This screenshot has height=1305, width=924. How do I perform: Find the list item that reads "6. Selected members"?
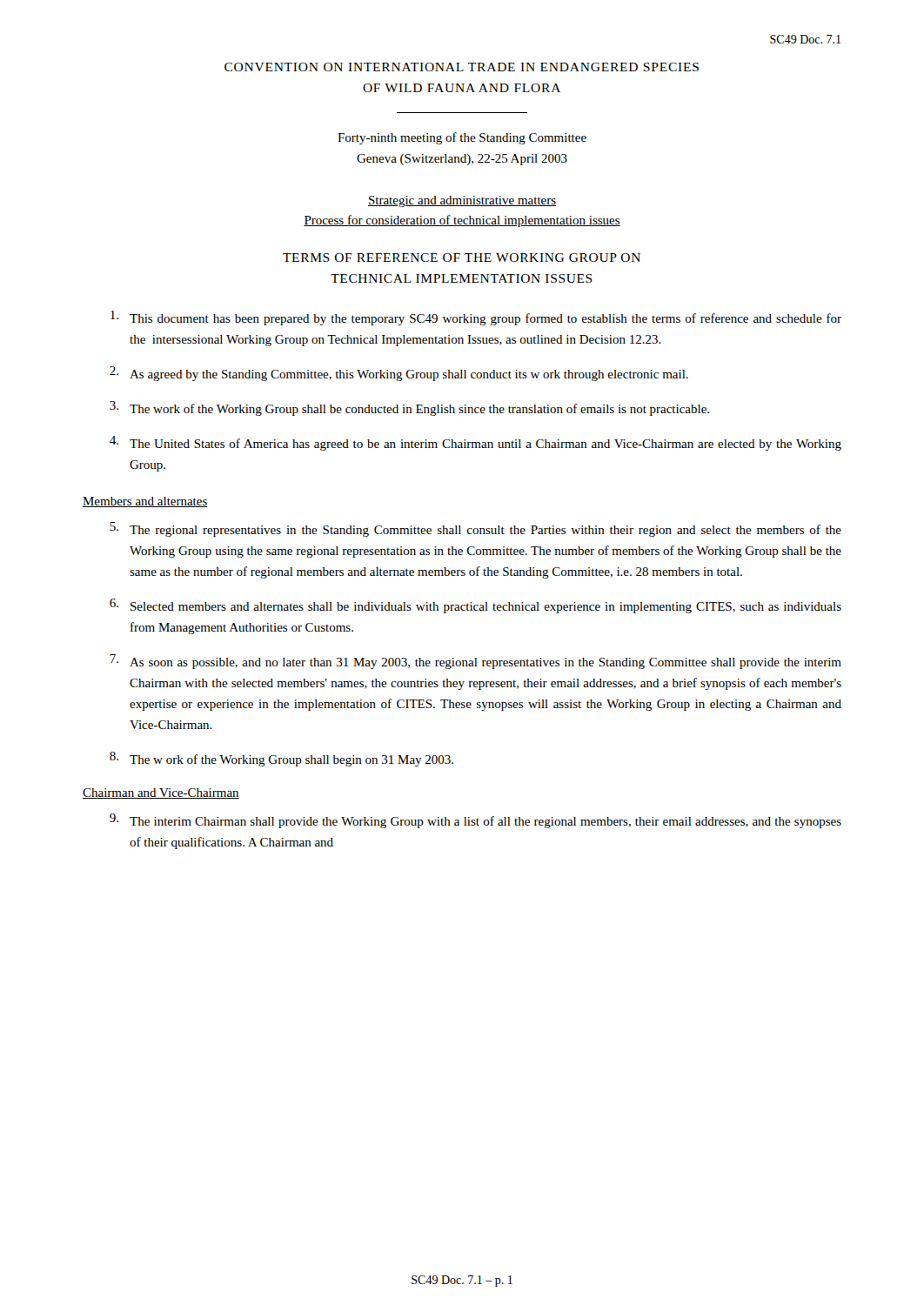click(462, 617)
